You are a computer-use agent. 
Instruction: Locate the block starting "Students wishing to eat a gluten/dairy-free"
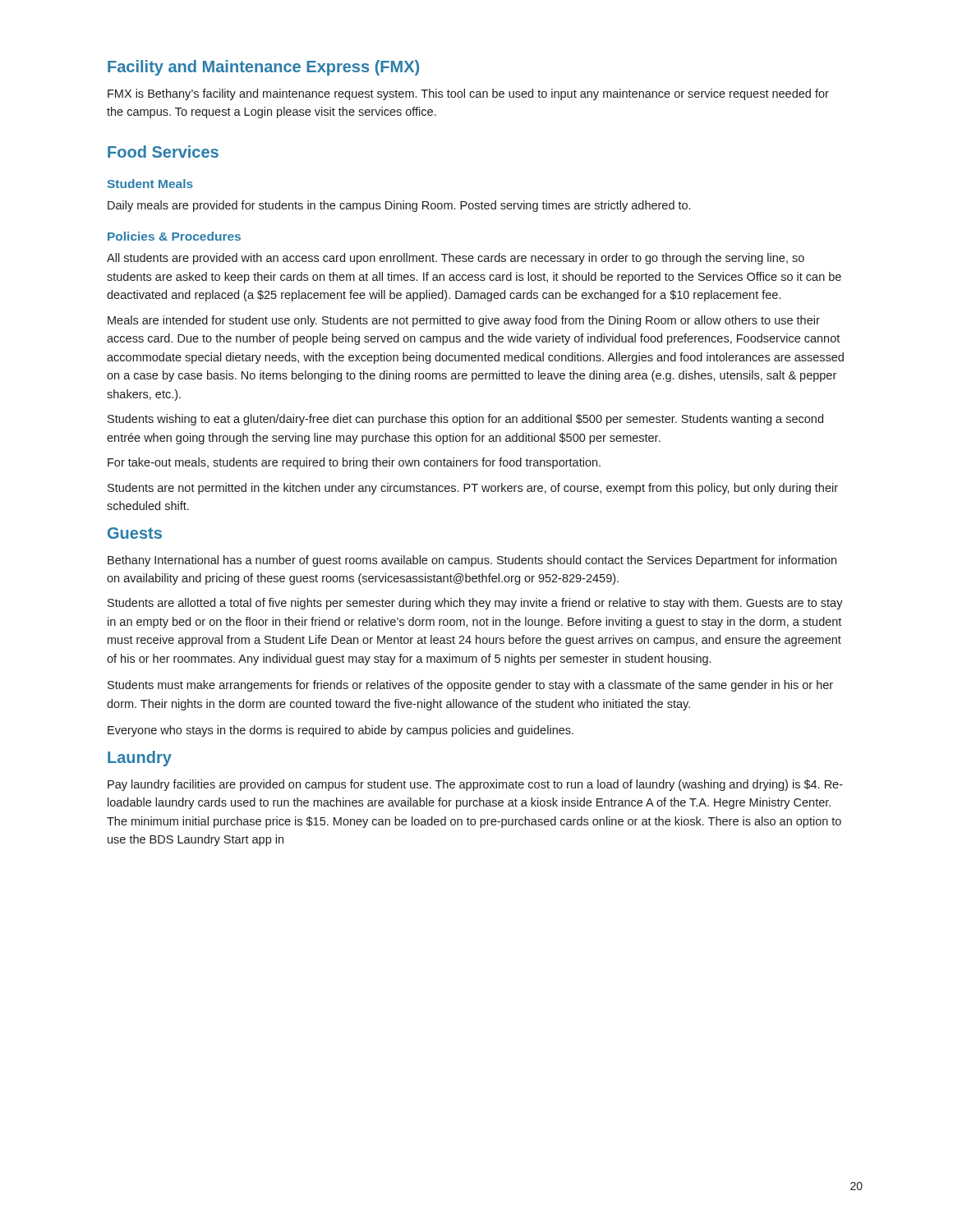(476, 428)
